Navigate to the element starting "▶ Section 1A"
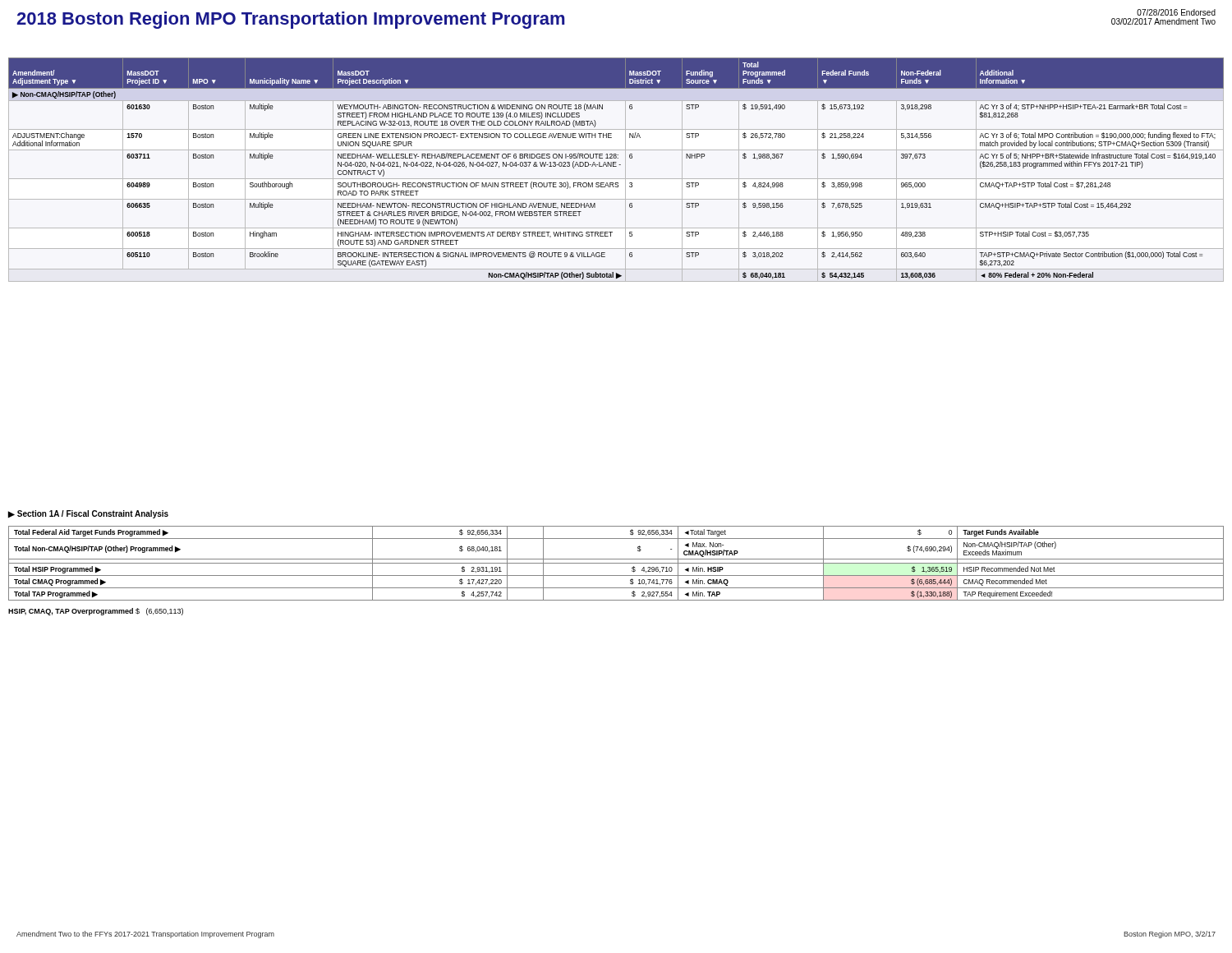The image size is (1232, 953). pos(88,514)
